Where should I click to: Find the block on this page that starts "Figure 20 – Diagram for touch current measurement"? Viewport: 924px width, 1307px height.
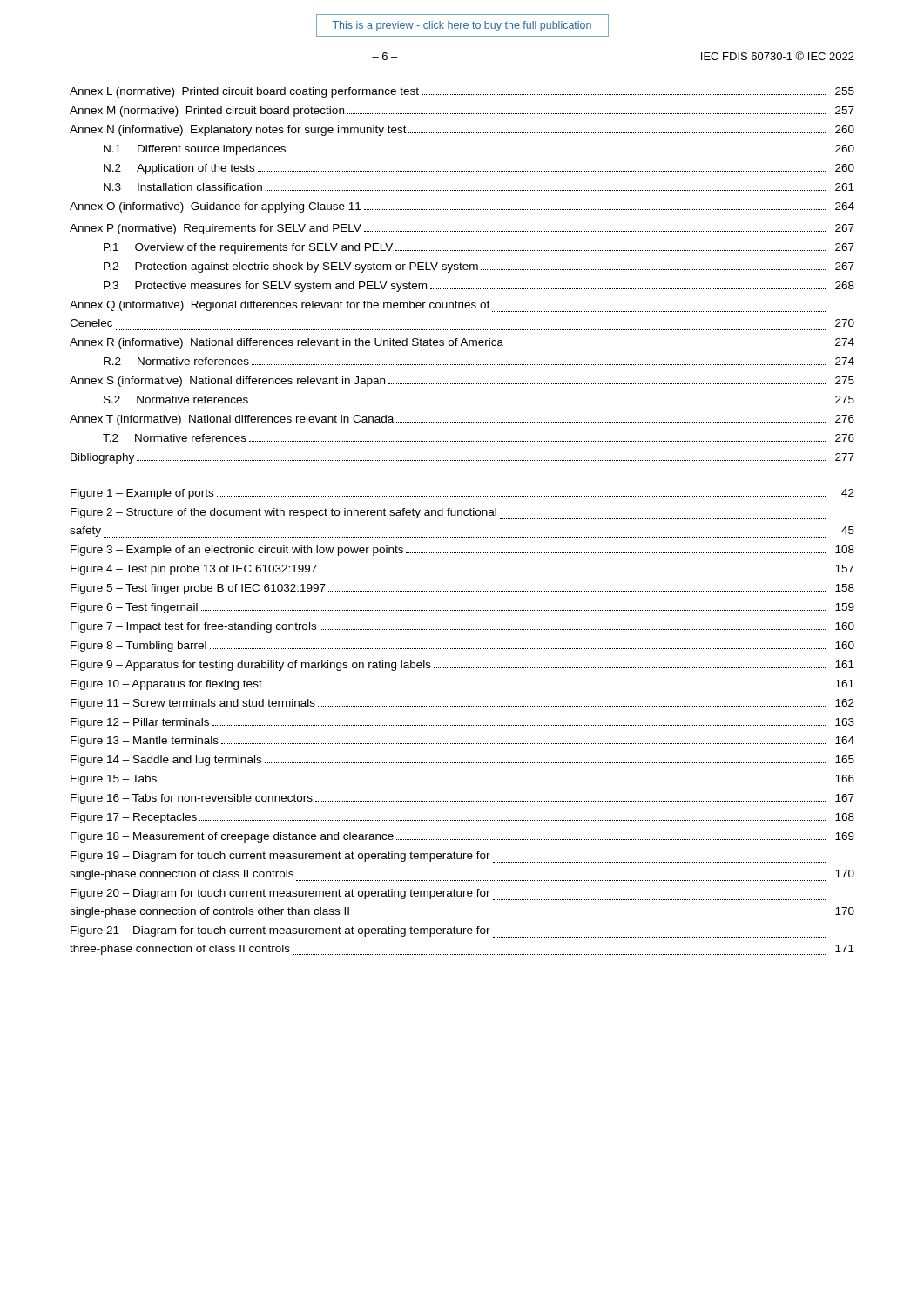coord(462,902)
